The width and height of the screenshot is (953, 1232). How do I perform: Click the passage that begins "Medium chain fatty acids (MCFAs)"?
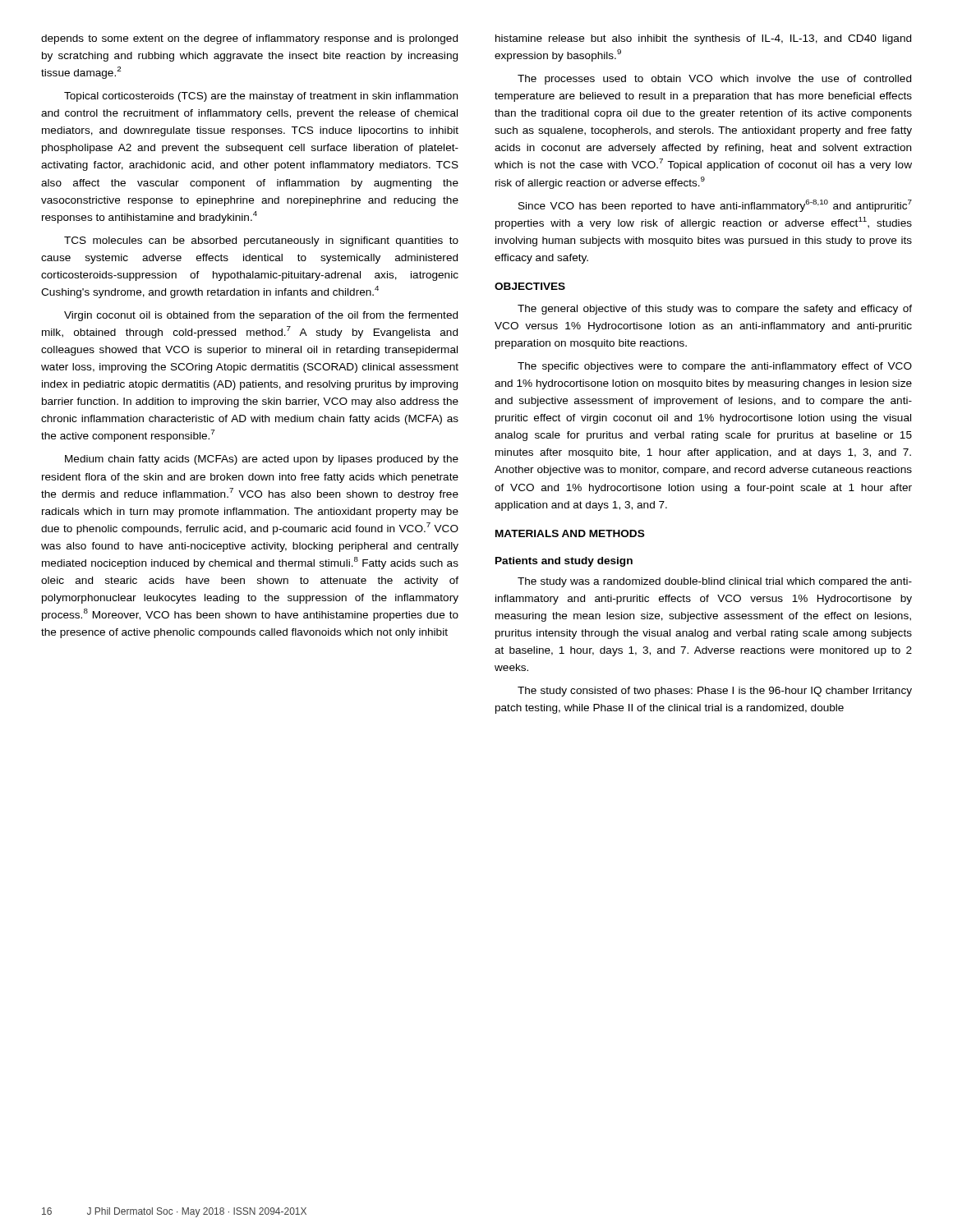250,546
